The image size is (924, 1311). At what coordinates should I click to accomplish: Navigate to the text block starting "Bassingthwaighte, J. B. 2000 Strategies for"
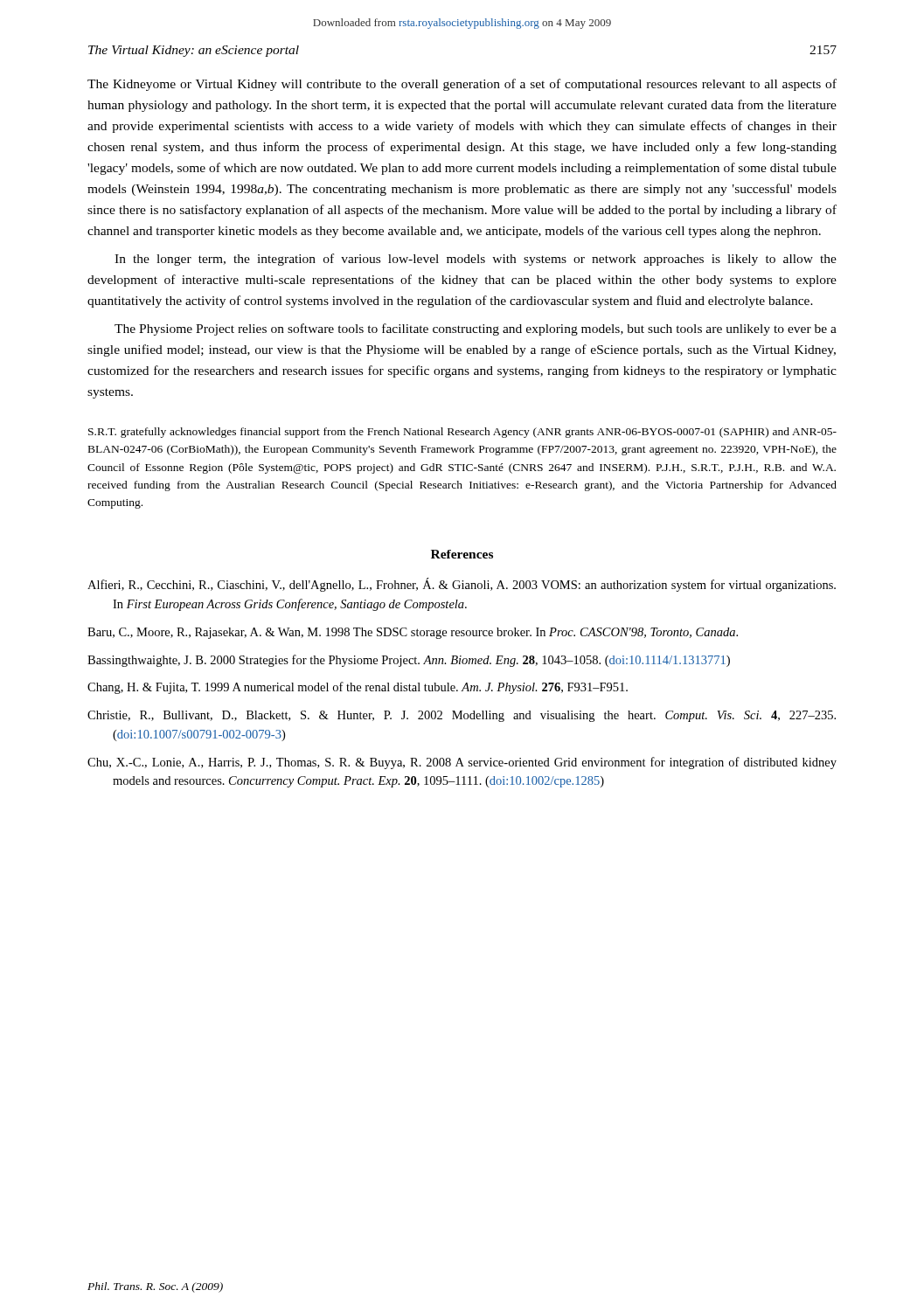point(409,660)
